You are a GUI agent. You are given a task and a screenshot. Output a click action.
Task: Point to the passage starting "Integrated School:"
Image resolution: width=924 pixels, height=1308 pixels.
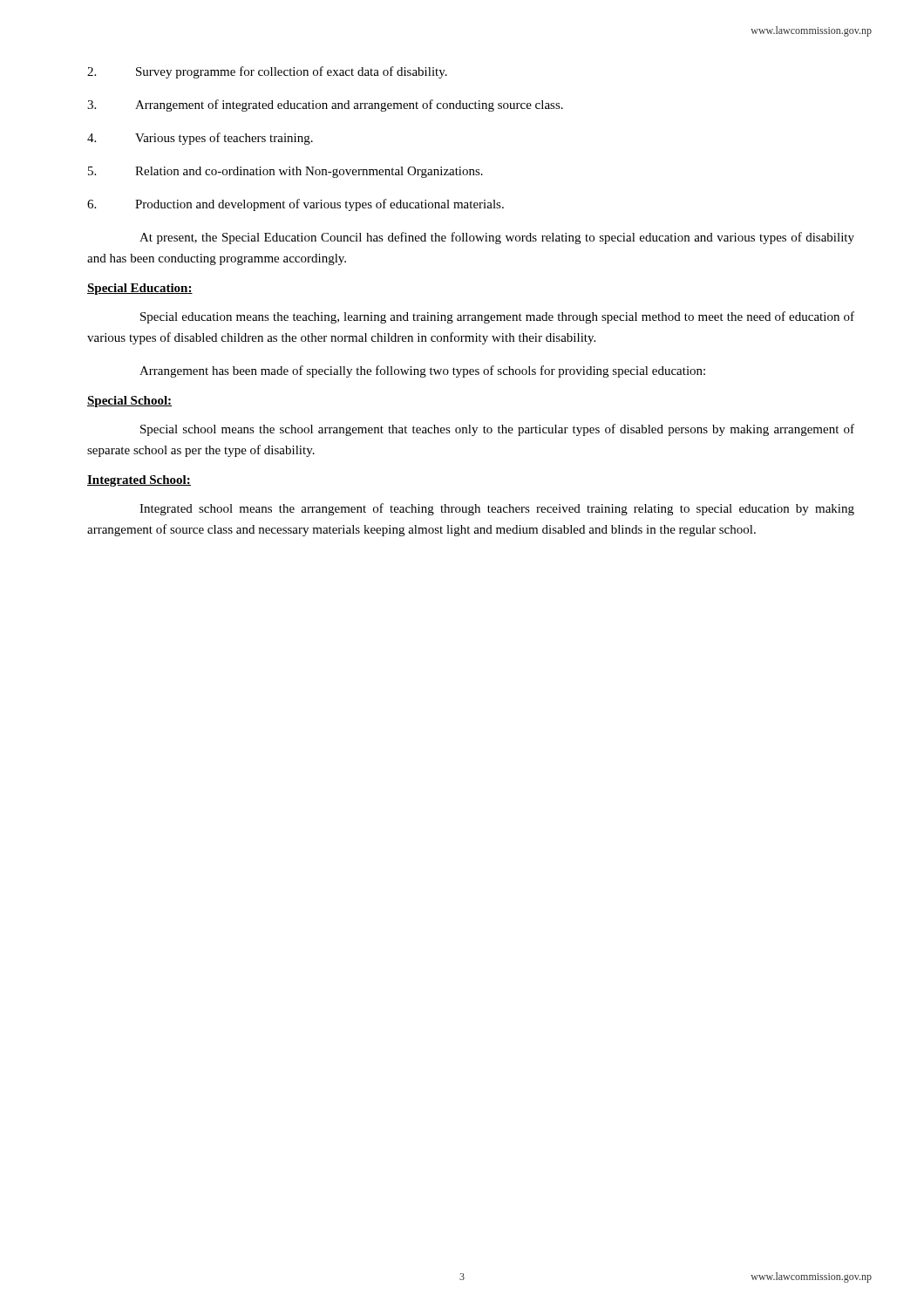(x=139, y=480)
